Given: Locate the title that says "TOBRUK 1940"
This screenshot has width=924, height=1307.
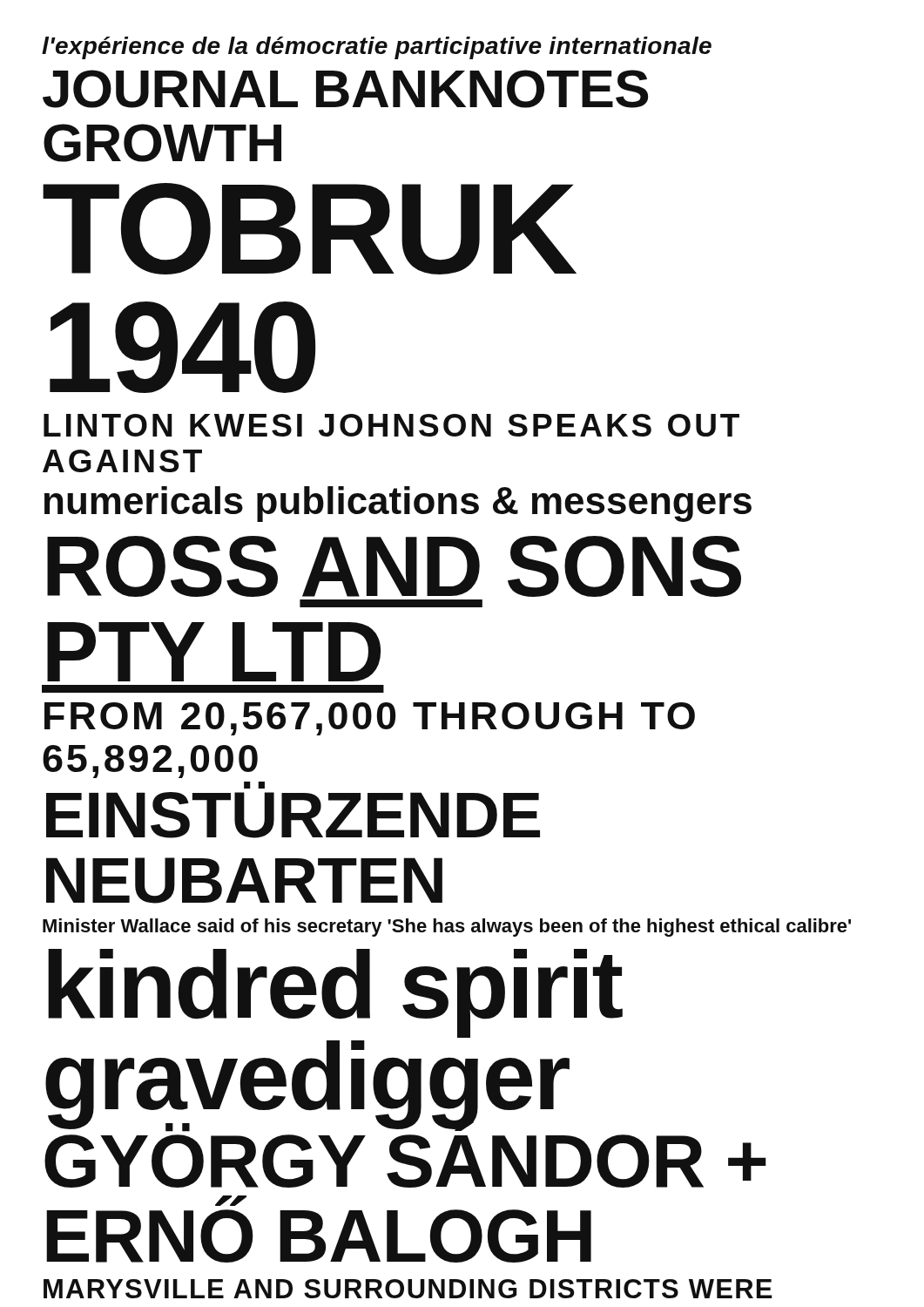Looking at the screenshot, I should (309, 288).
